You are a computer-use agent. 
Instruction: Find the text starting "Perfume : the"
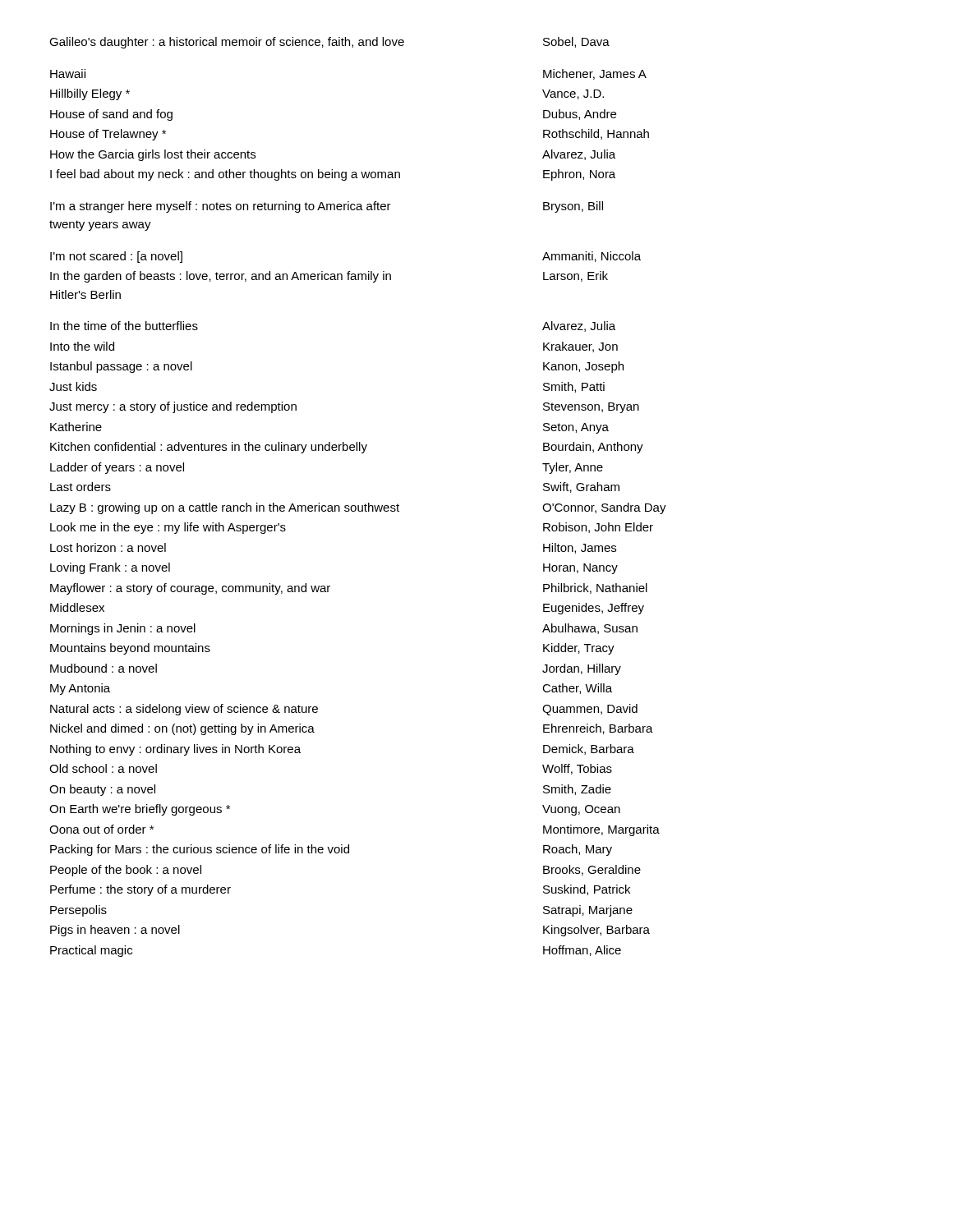(140, 889)
